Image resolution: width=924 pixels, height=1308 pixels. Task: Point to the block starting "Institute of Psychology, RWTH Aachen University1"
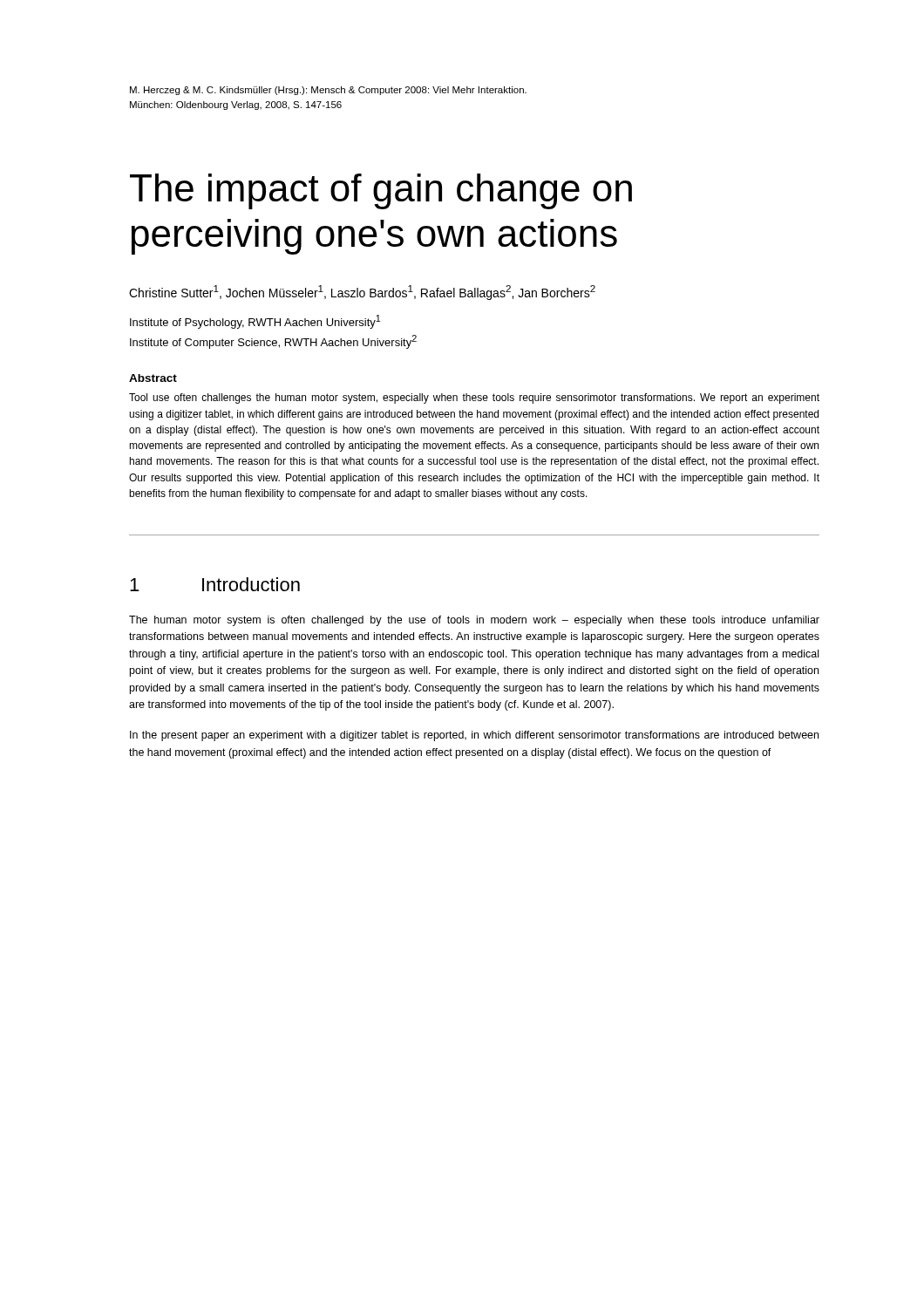click(273, 331)
